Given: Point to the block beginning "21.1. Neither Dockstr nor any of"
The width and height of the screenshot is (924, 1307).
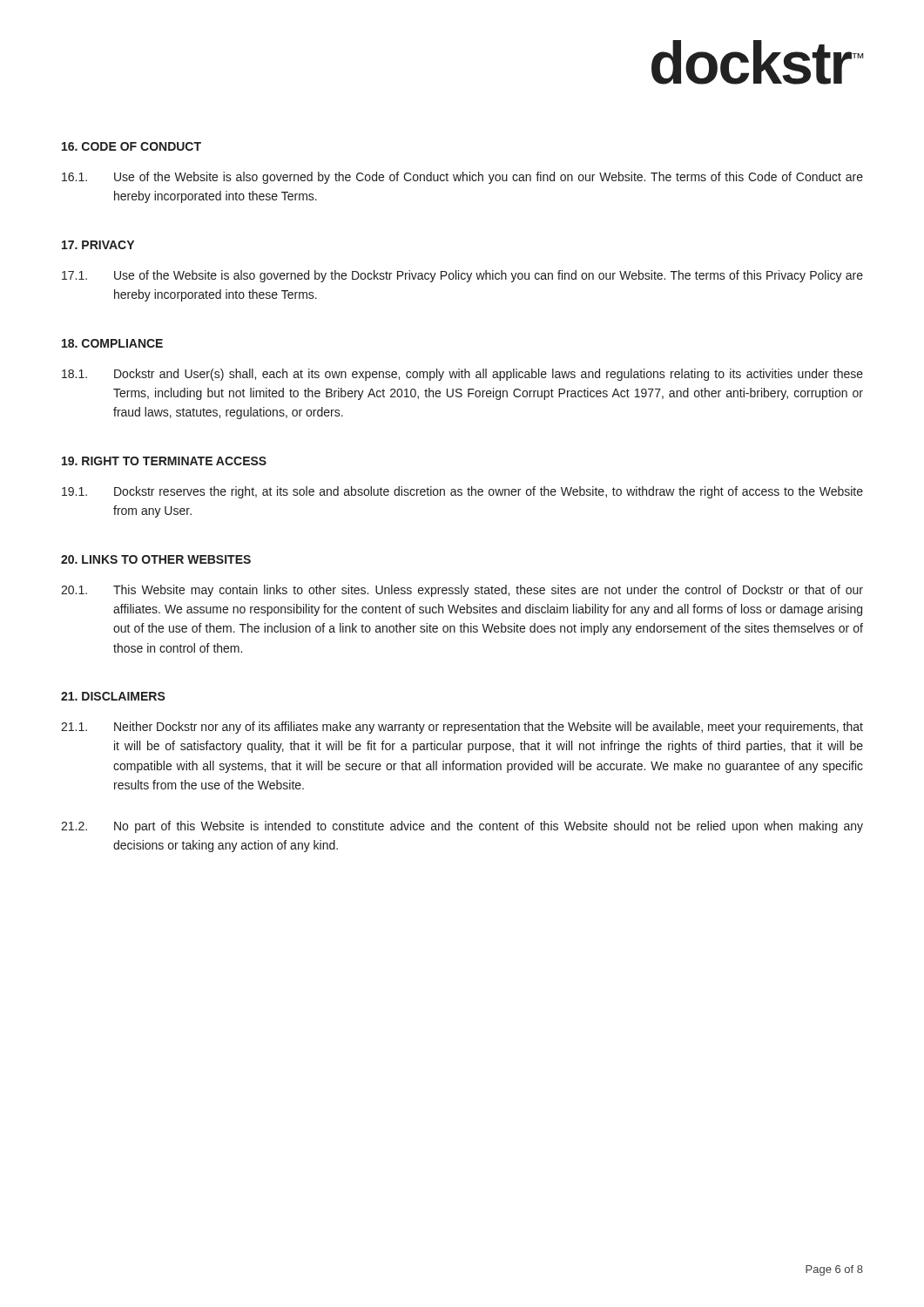Looking at the screenshot, I should pyautogui.click(x=462, y=756).
